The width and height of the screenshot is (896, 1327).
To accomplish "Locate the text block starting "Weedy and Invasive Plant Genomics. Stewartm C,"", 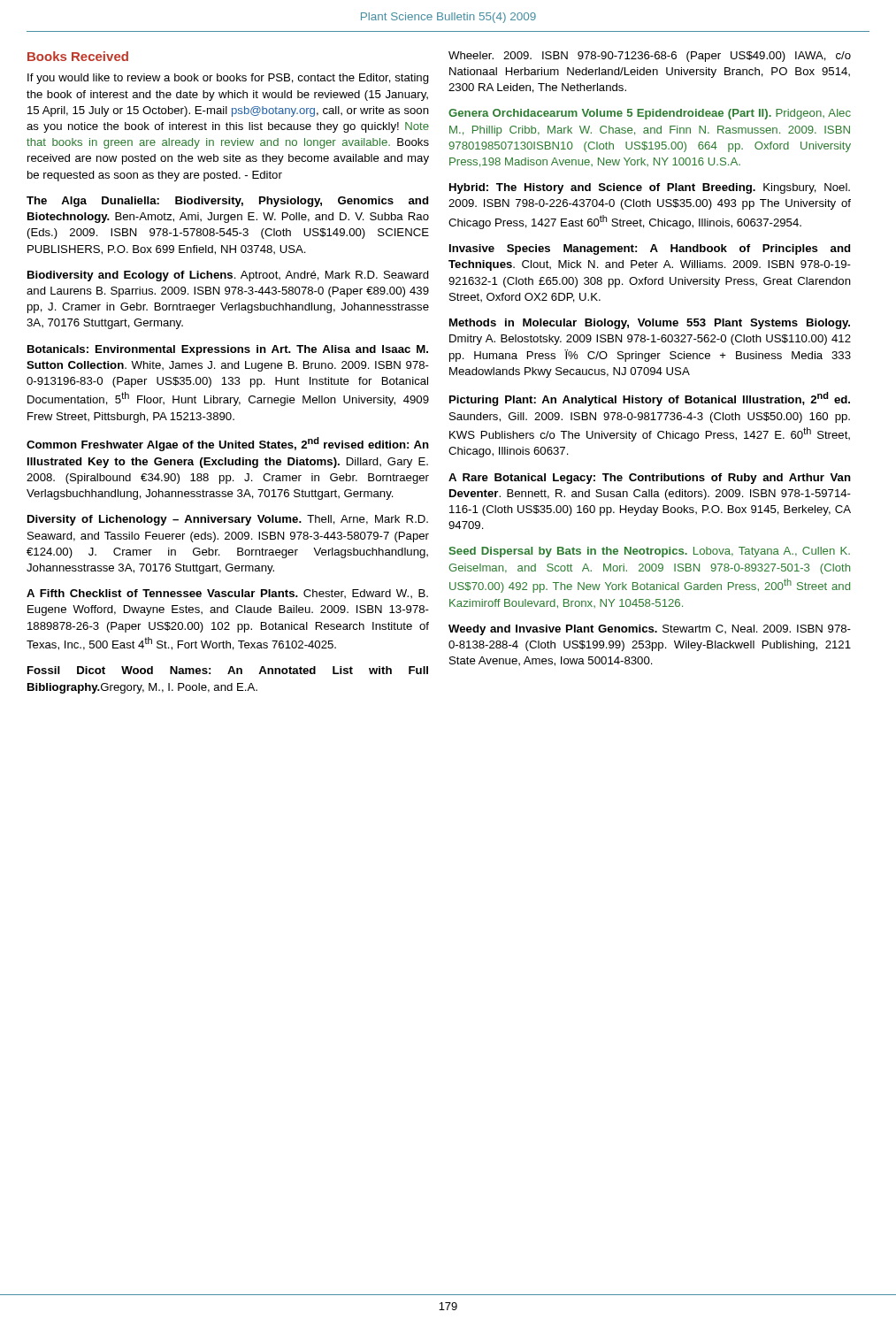I will [x=650, y=644].
